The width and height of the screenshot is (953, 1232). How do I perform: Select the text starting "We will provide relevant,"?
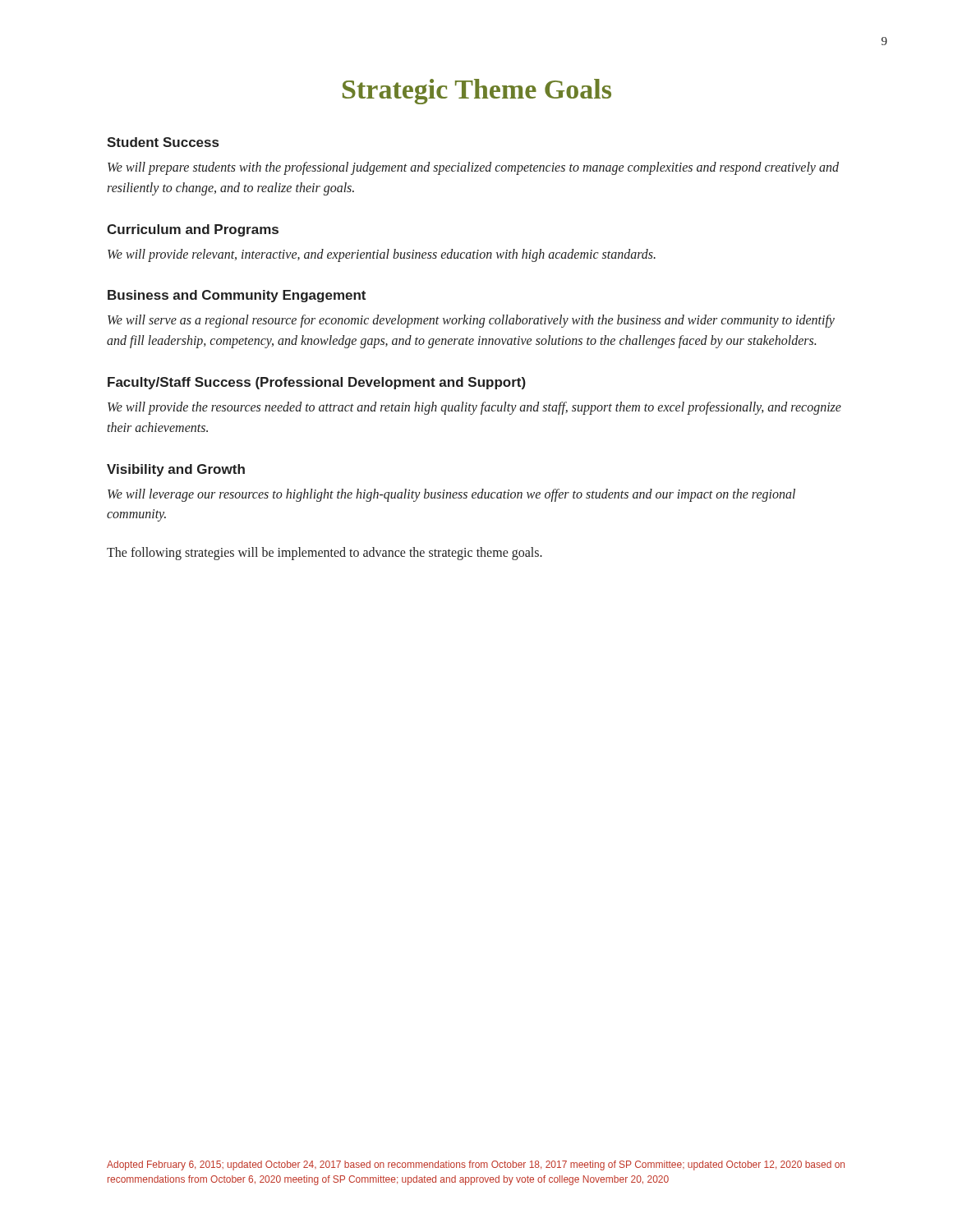pyautogui.click(x=382, y=254)
